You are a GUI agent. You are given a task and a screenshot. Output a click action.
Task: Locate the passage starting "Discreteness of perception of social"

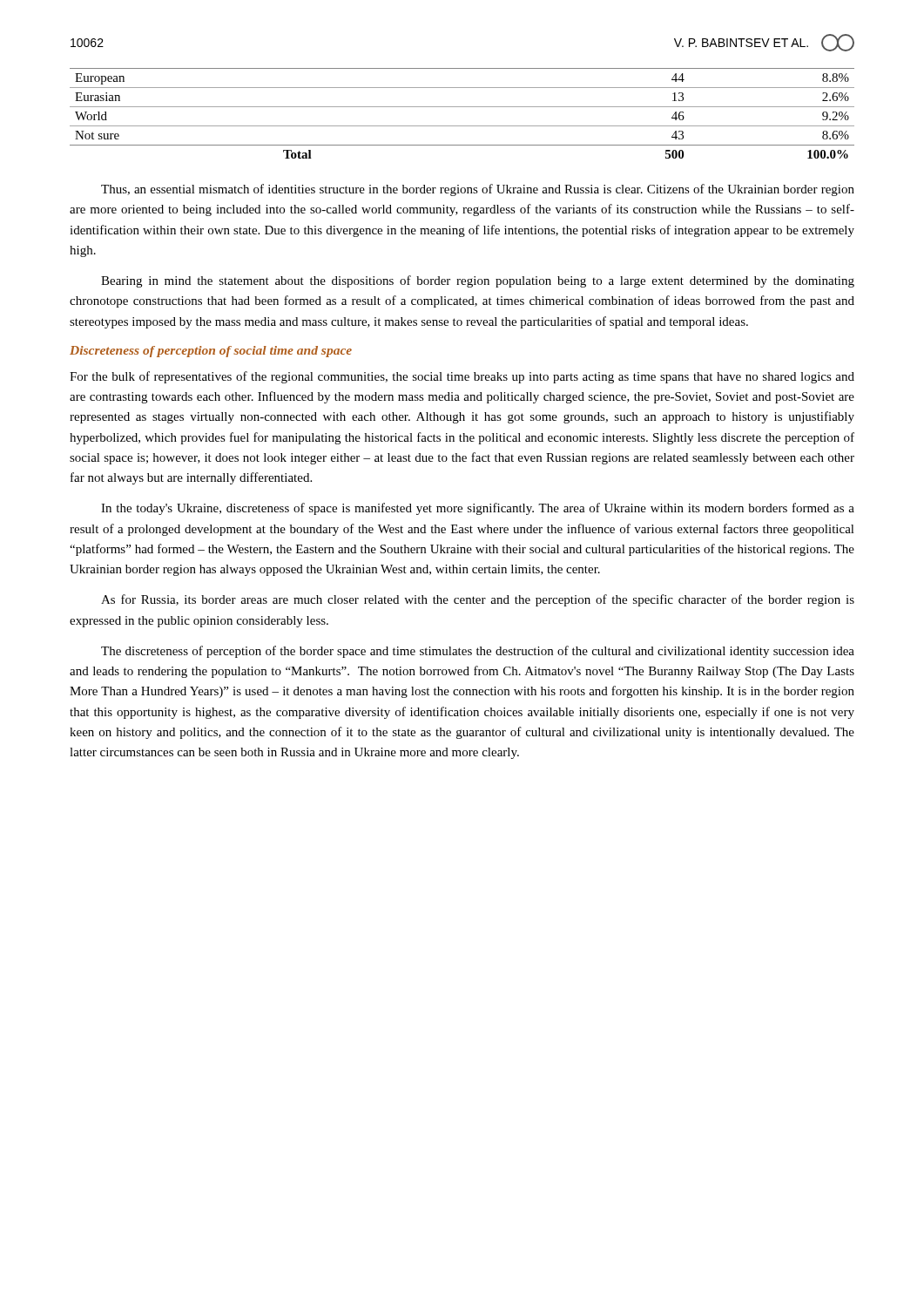point(211,350)
